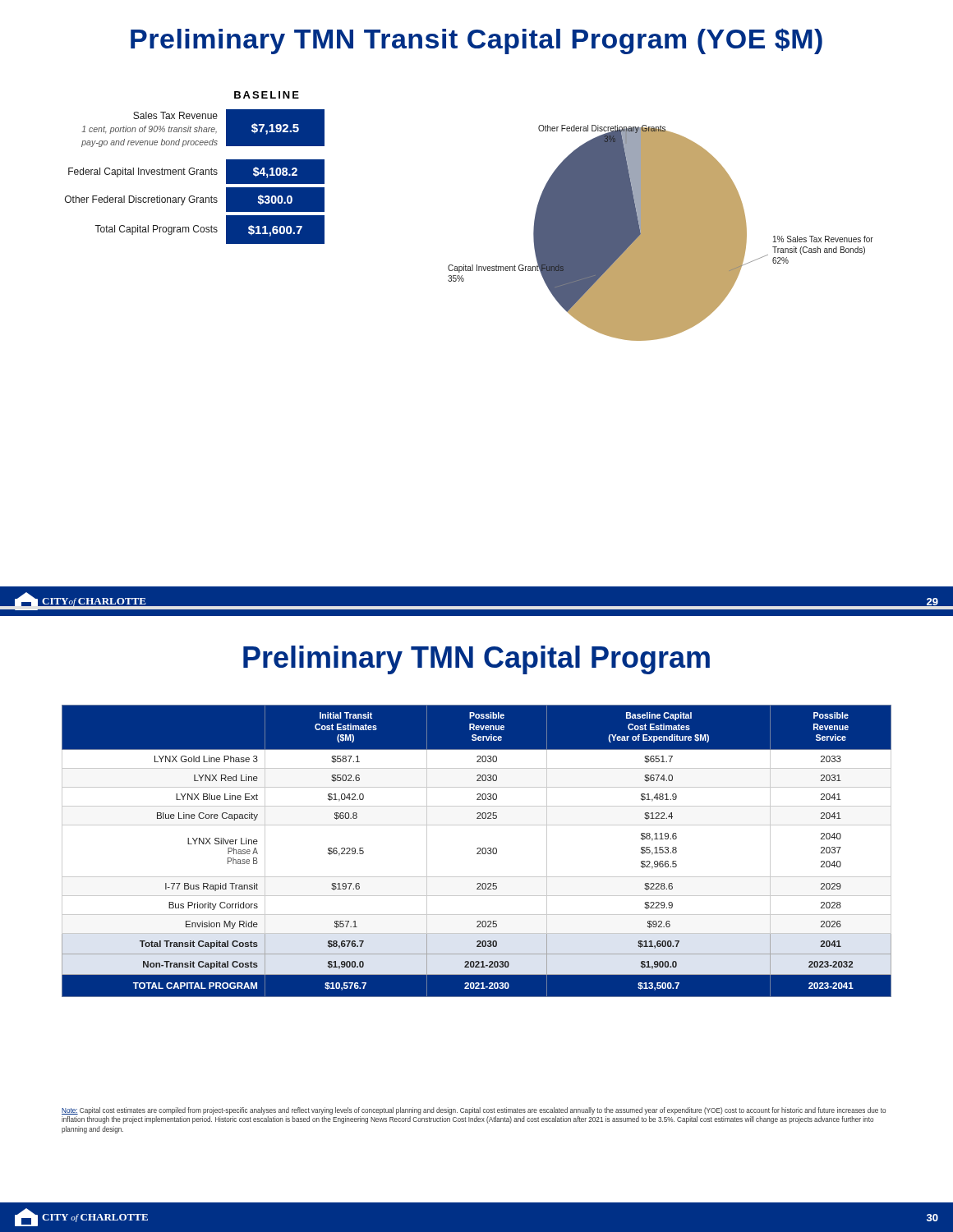
Task: Locate the table with the text "BASELINE Sales Tax"
Action: pos(201,166)
